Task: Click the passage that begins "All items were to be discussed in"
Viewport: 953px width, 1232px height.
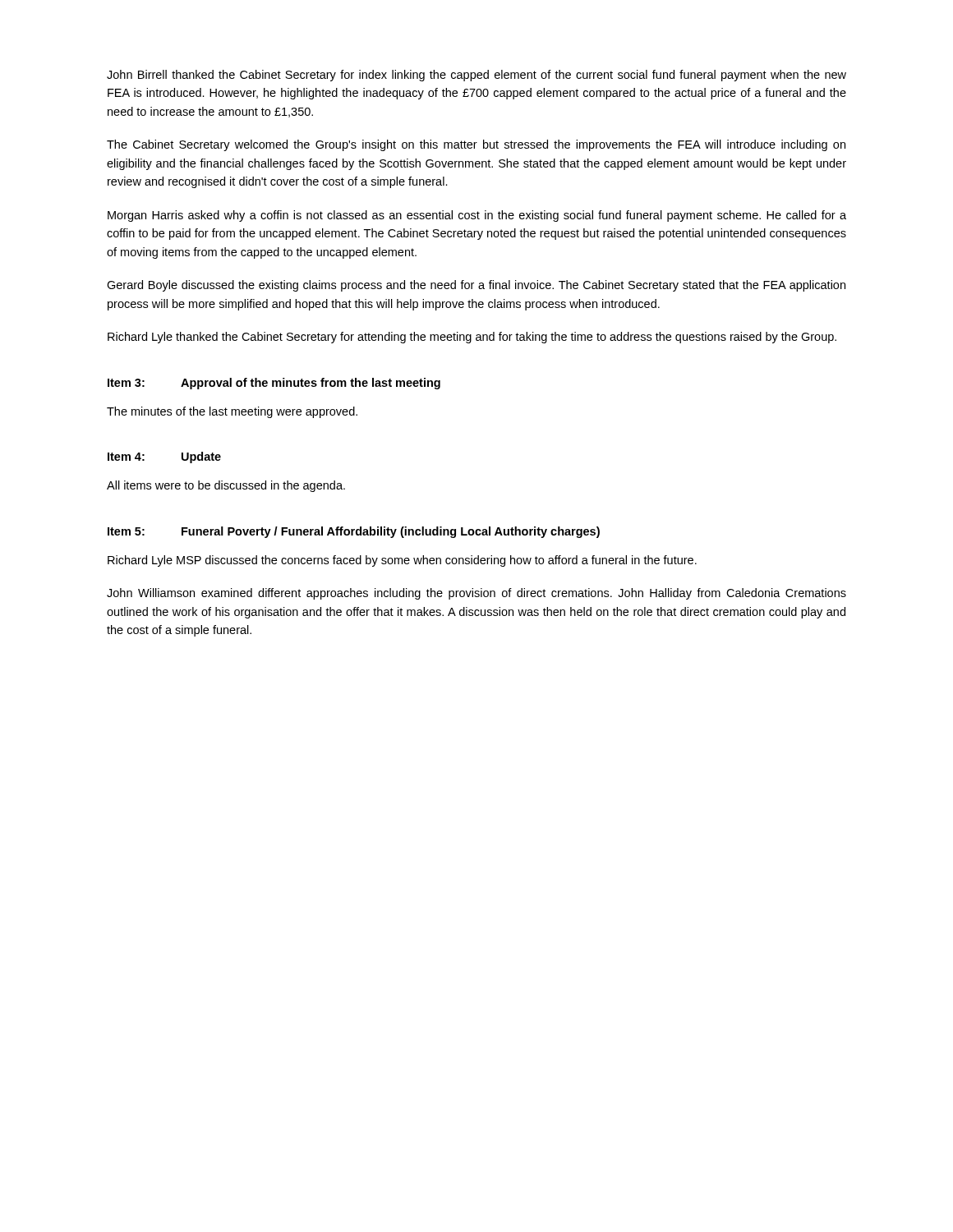Action: click(x=226, y=485)
